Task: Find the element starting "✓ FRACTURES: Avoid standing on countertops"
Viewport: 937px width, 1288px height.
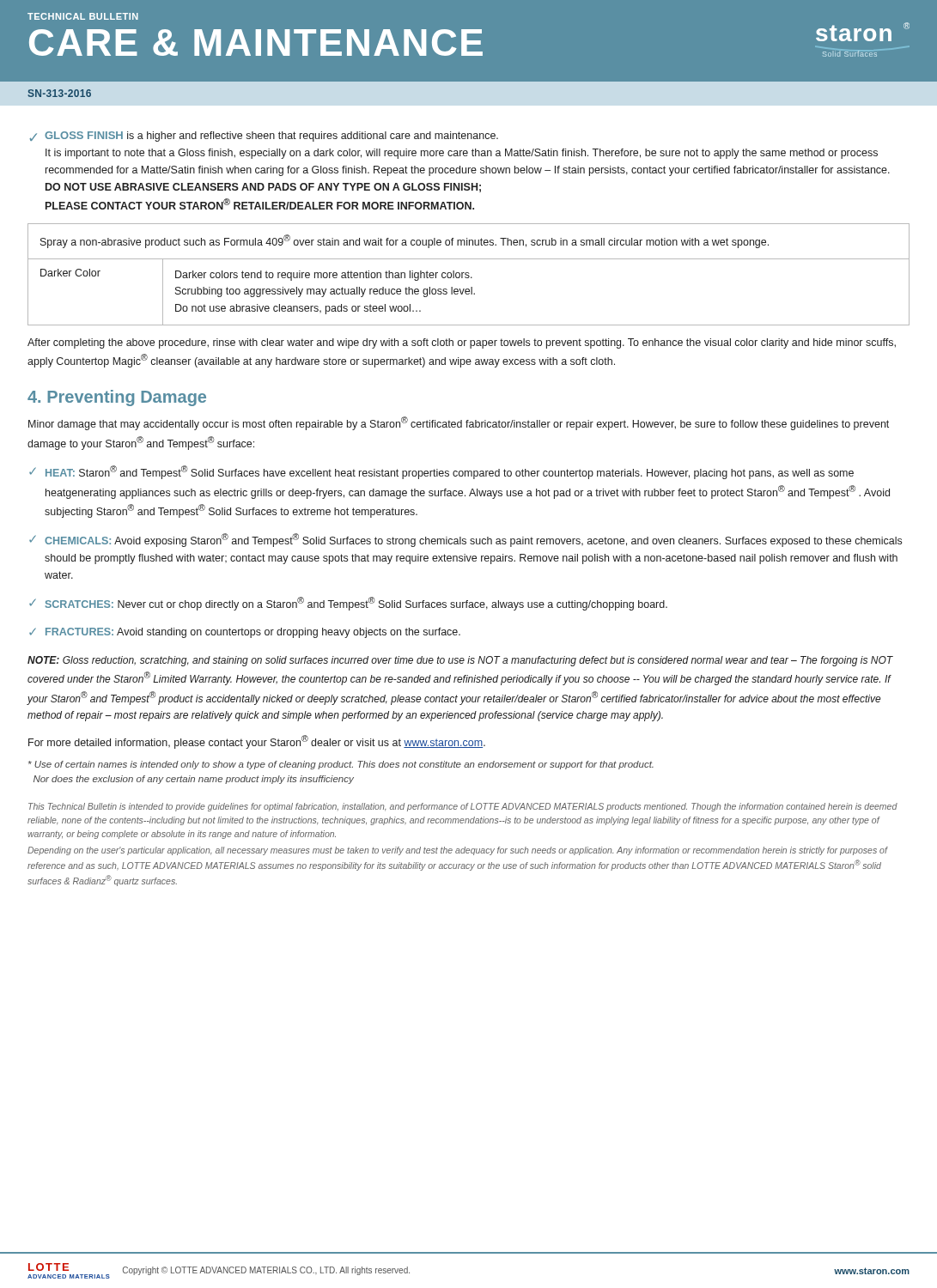Action: pos(244,632)
